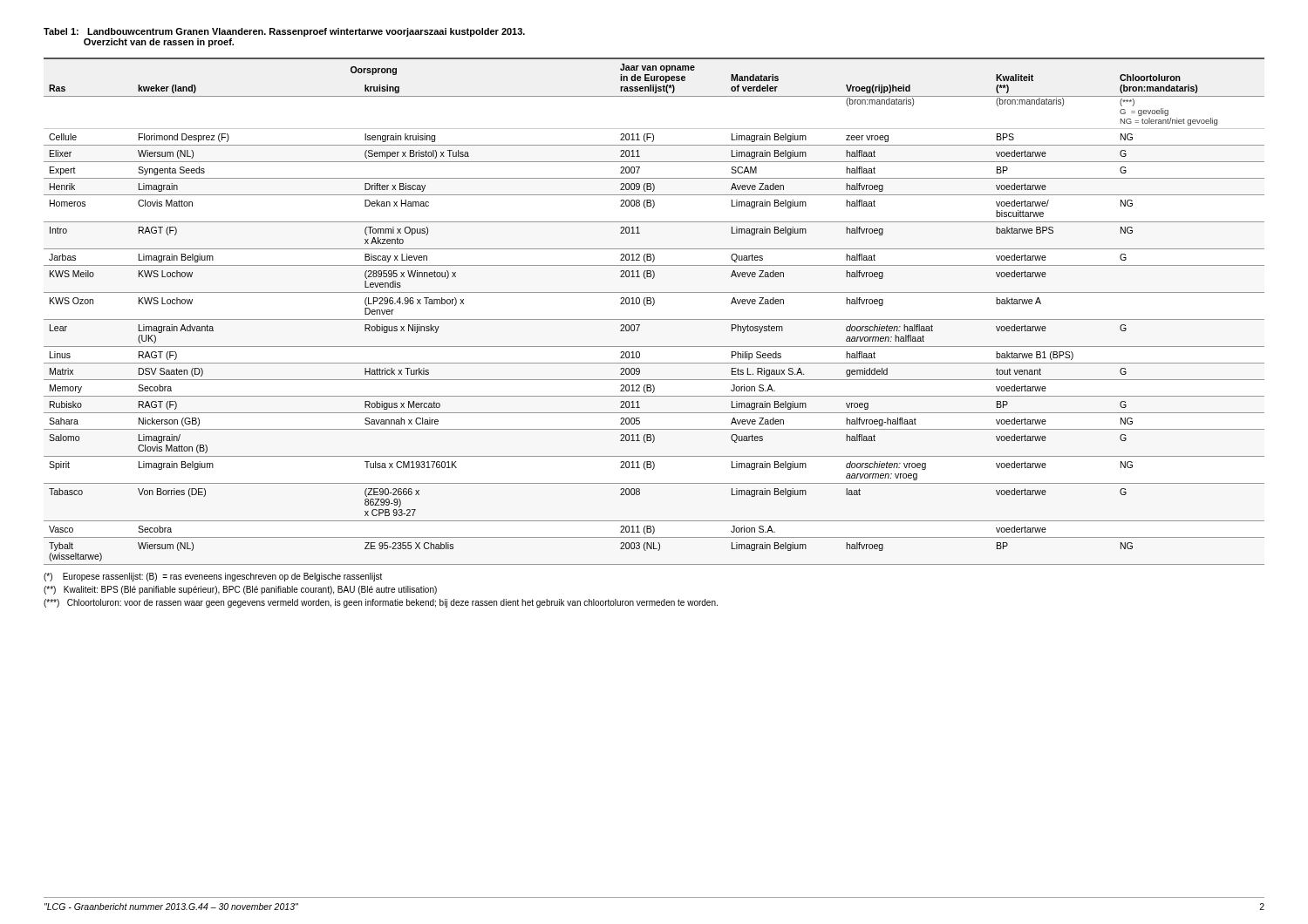Select the section header with the text "Tabel 1: Landbouwcentrum Granen Vlaanderen. Rassenproef wintertarwe voorjaarszaai"
Image resolution: width=1308 pixels, height=924 pixels.
[284, 37]
